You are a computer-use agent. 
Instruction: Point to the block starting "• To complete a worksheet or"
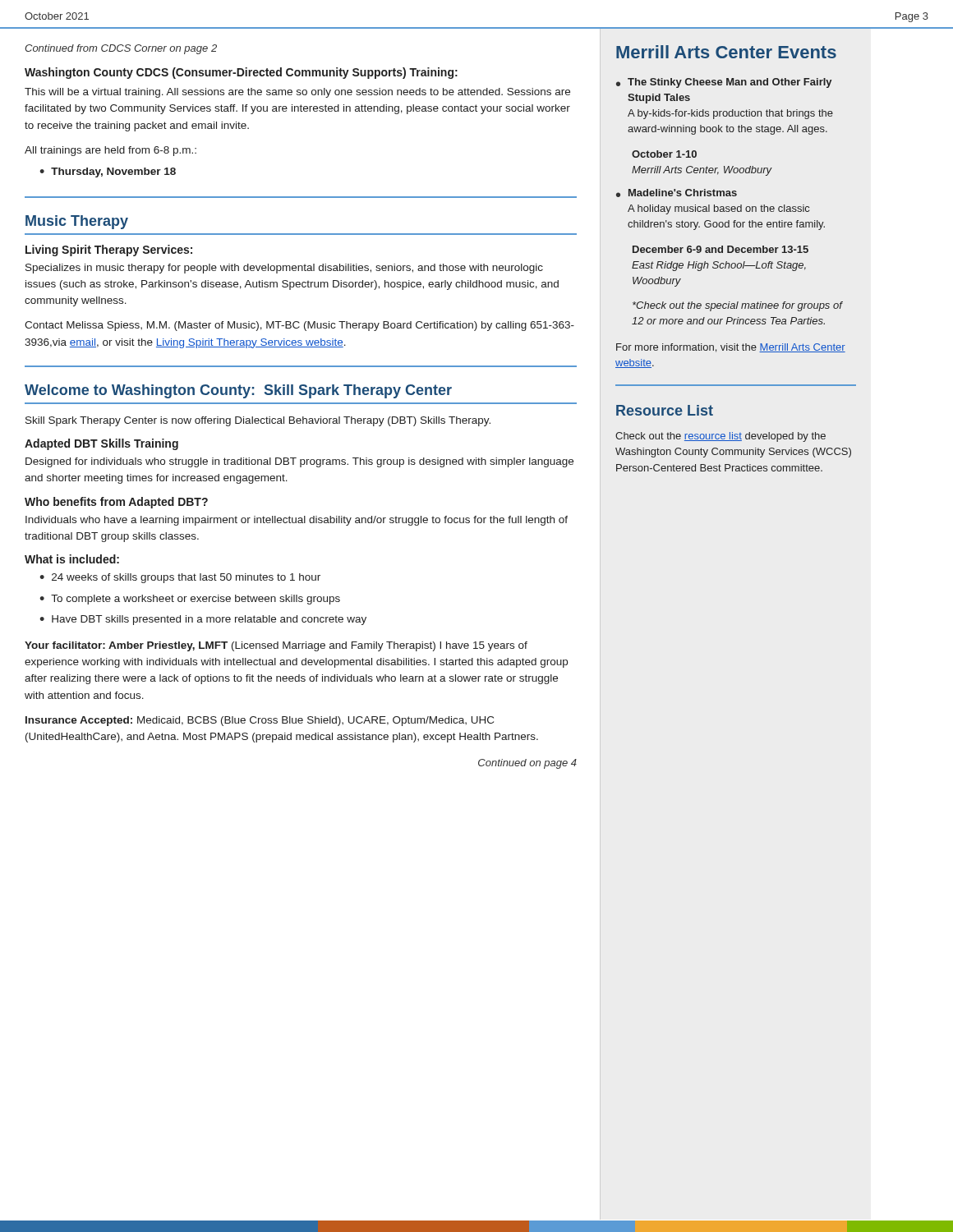tap(190, 599)
